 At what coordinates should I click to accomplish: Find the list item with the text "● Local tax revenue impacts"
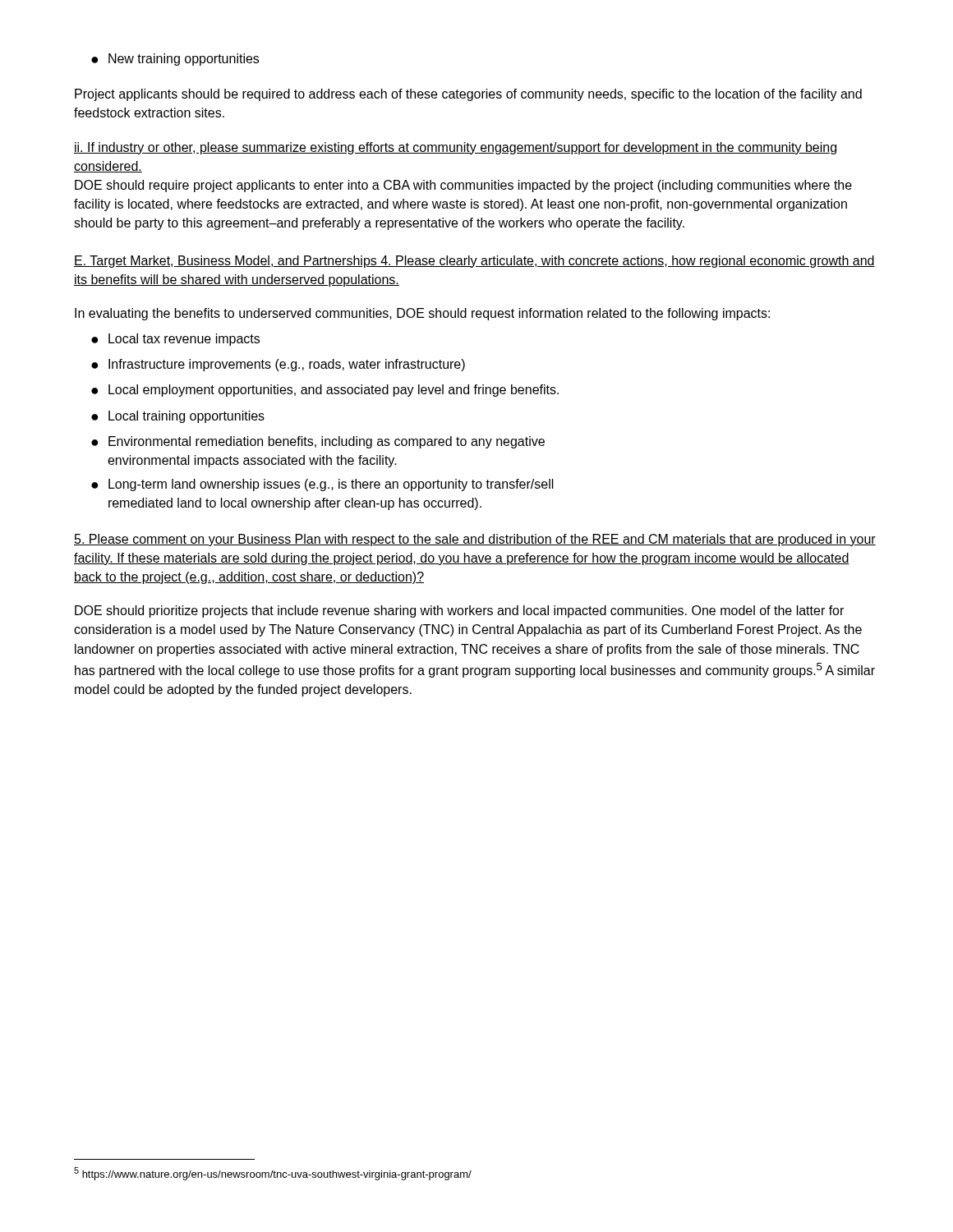pos(175,340)
